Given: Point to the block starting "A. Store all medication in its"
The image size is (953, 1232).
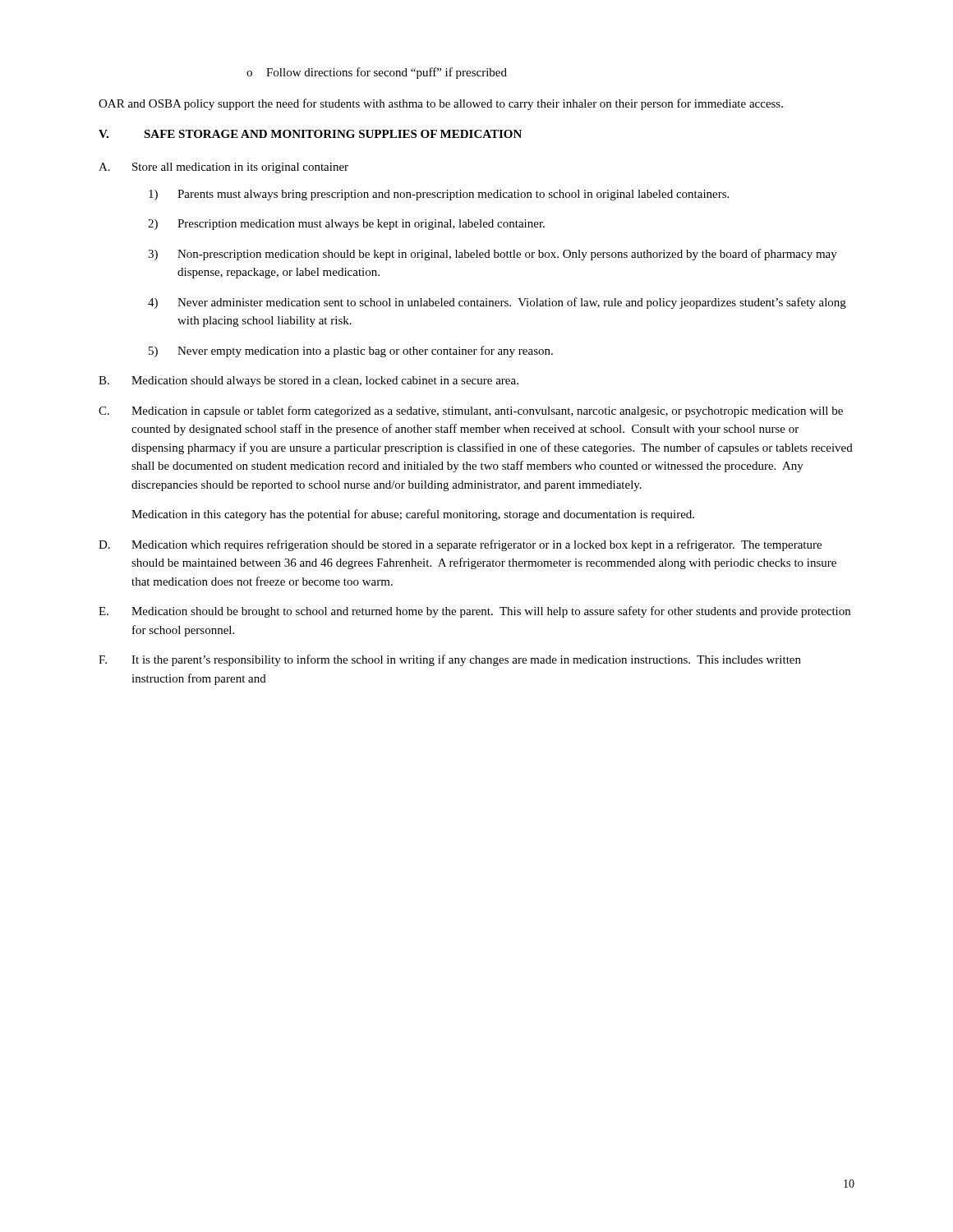Looking at the screenshot, I should (223, 168).
